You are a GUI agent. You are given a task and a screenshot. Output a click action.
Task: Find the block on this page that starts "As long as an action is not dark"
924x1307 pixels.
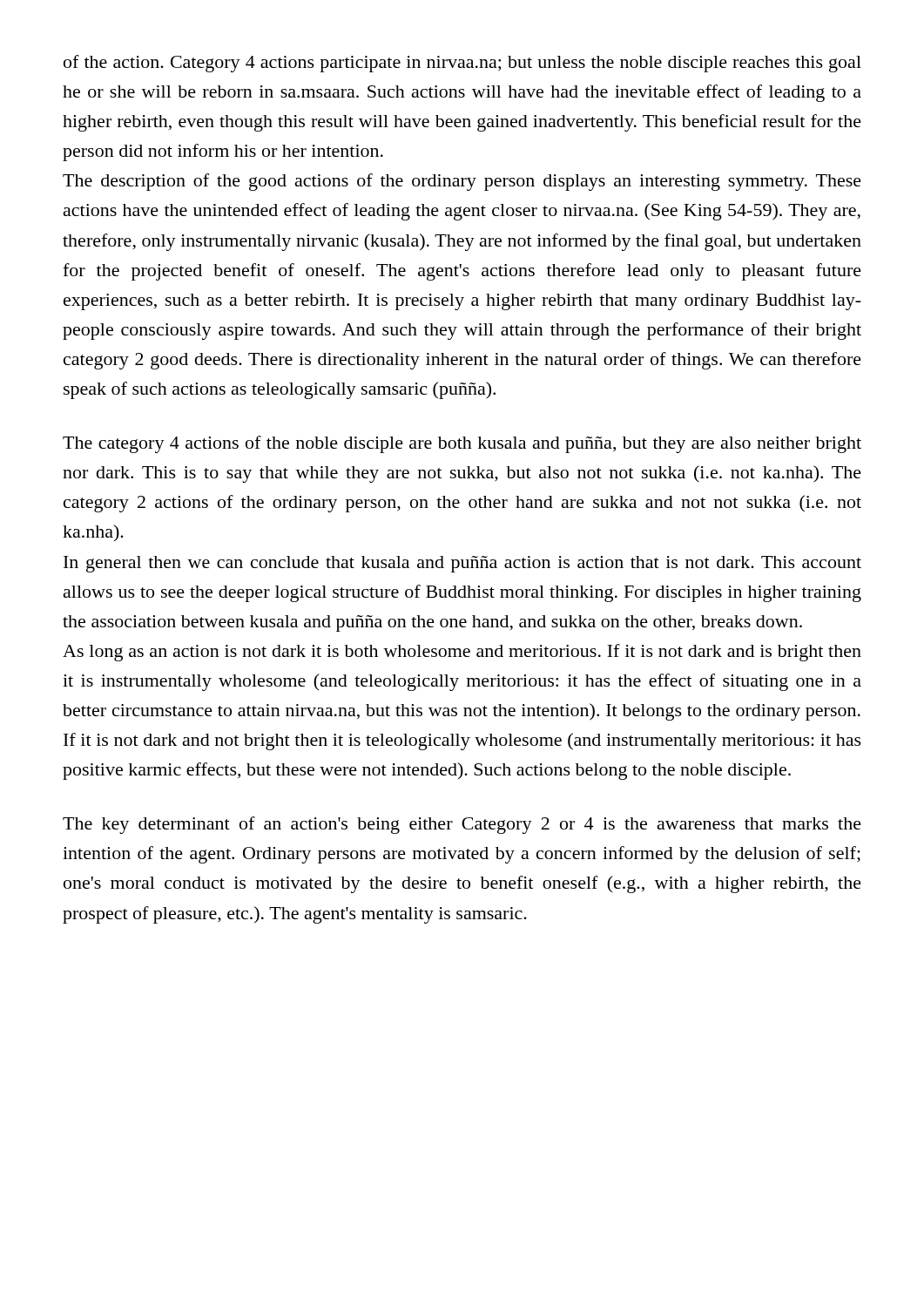(x=462, y=710)
